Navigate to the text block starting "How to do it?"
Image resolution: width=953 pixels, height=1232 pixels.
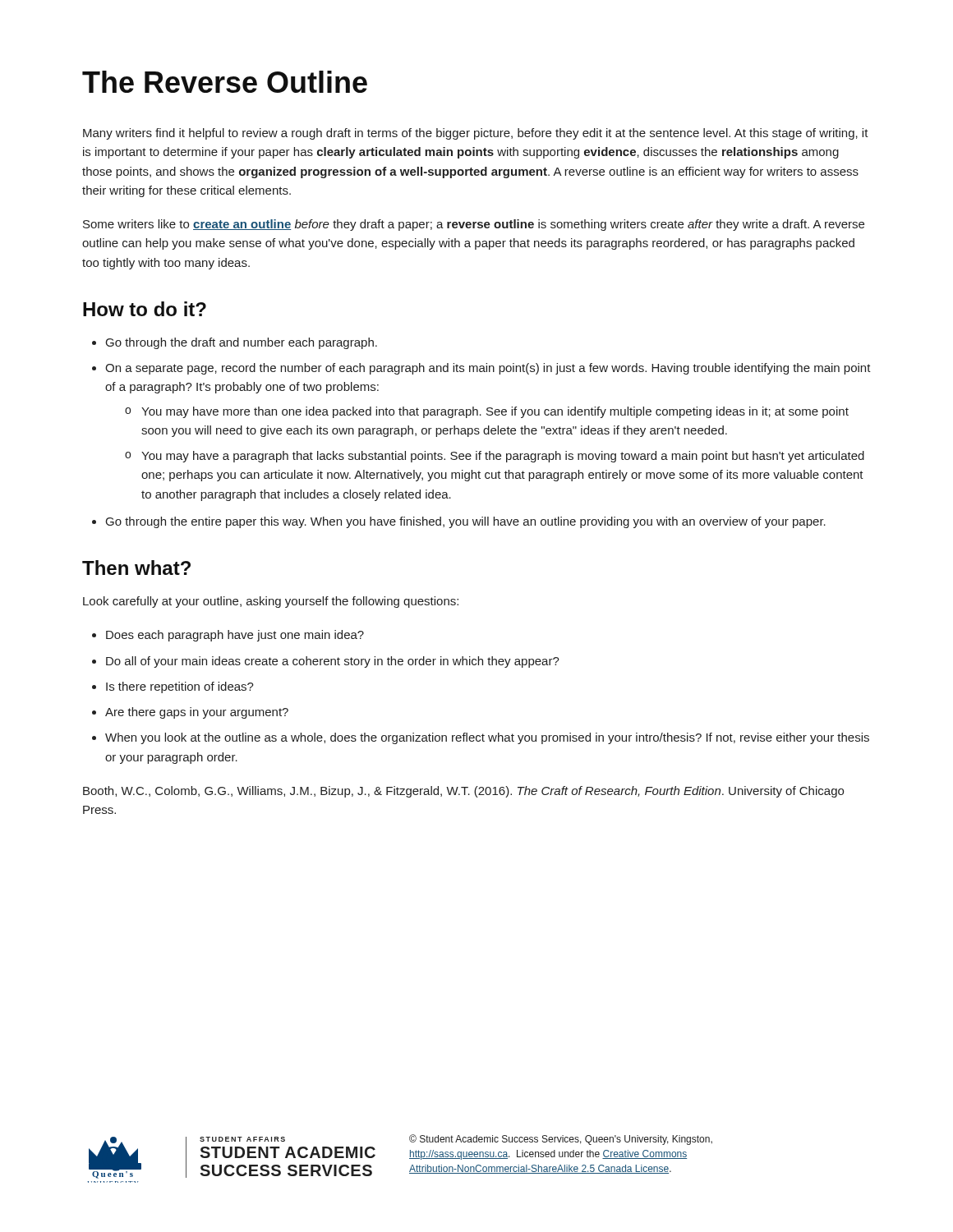145,309
